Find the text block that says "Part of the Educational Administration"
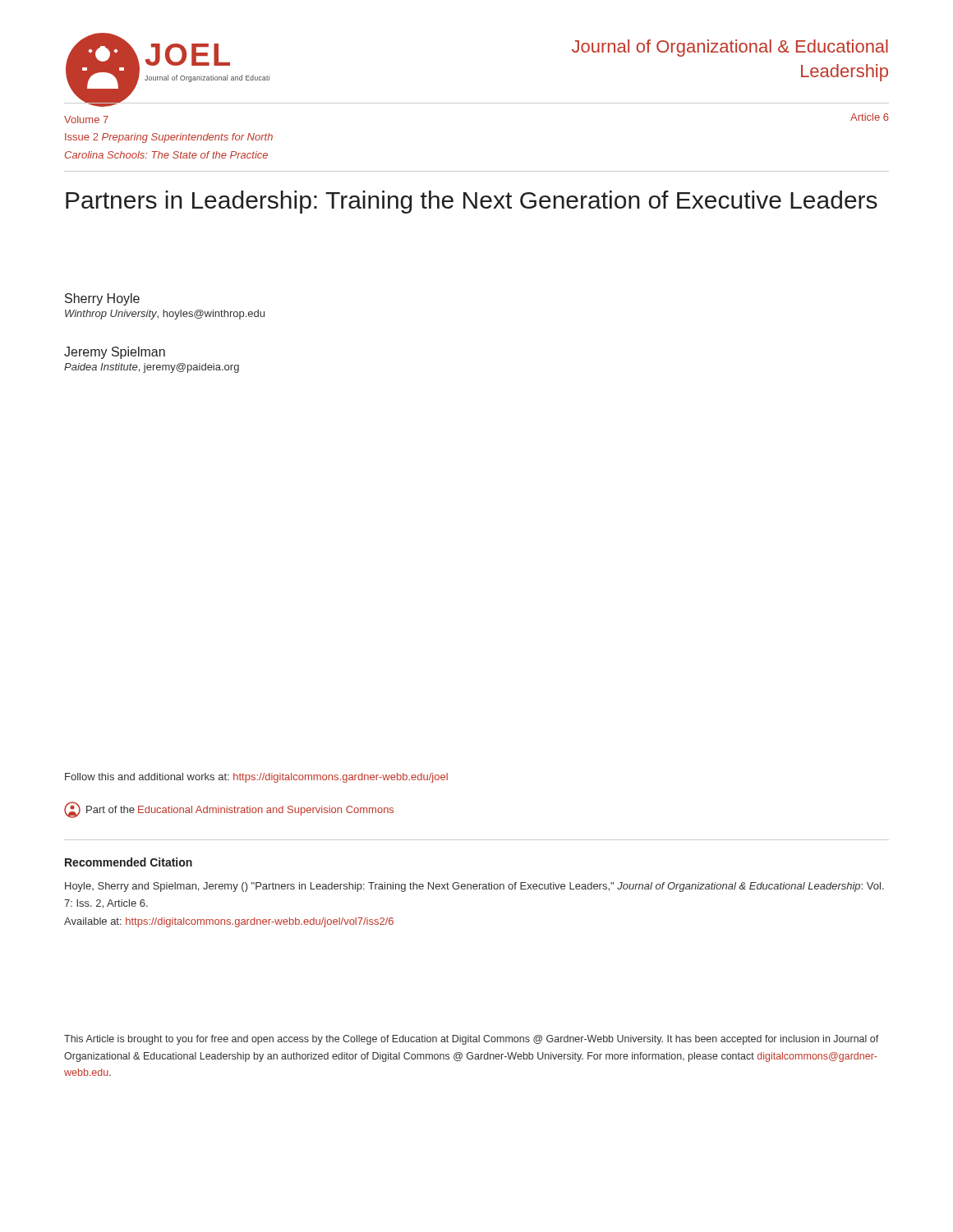 (x=229, y=810)
